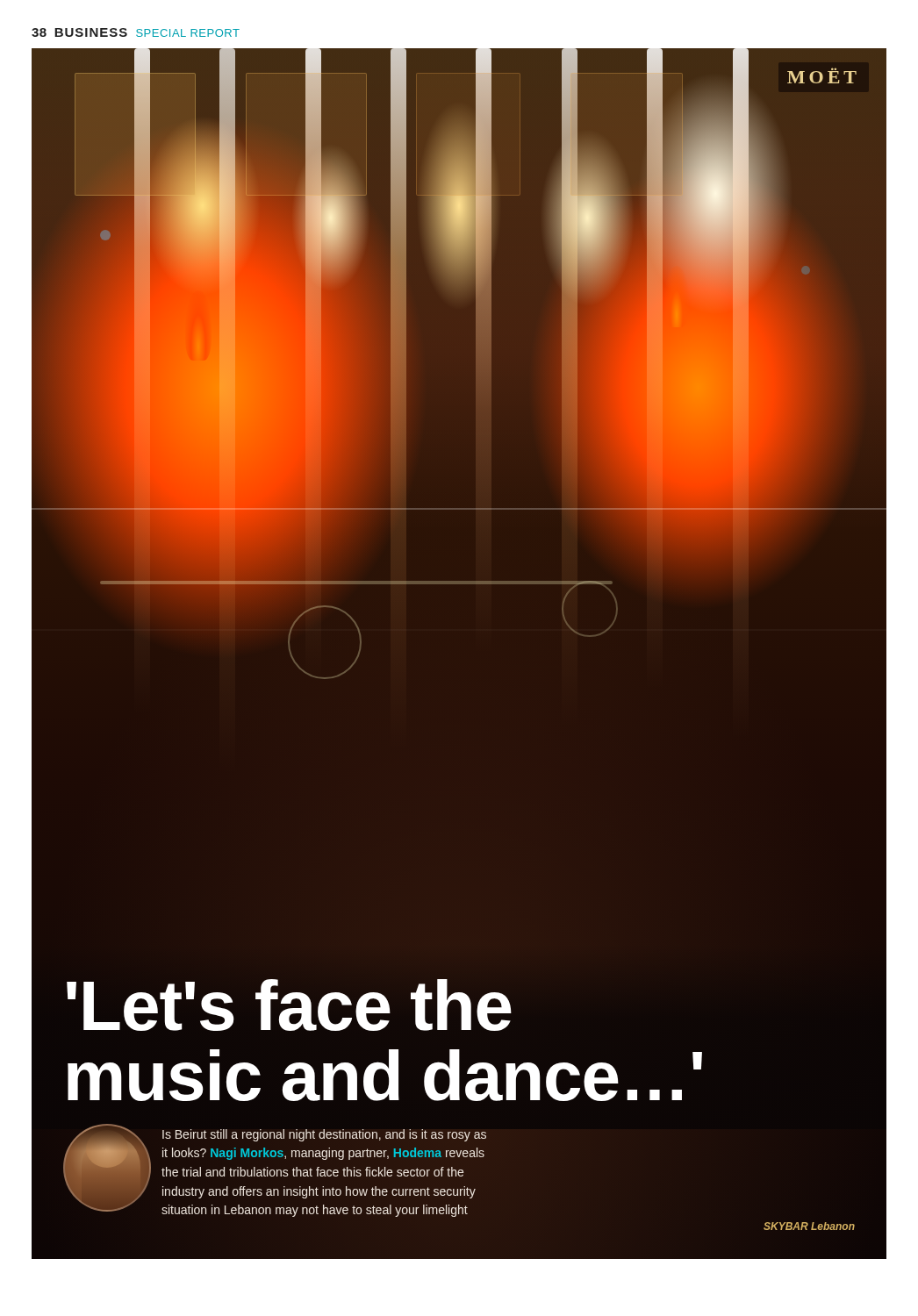Select the title
The width and height of the screenshot is (918, 1316).
pyautogui.click(x=384, y=1041)
